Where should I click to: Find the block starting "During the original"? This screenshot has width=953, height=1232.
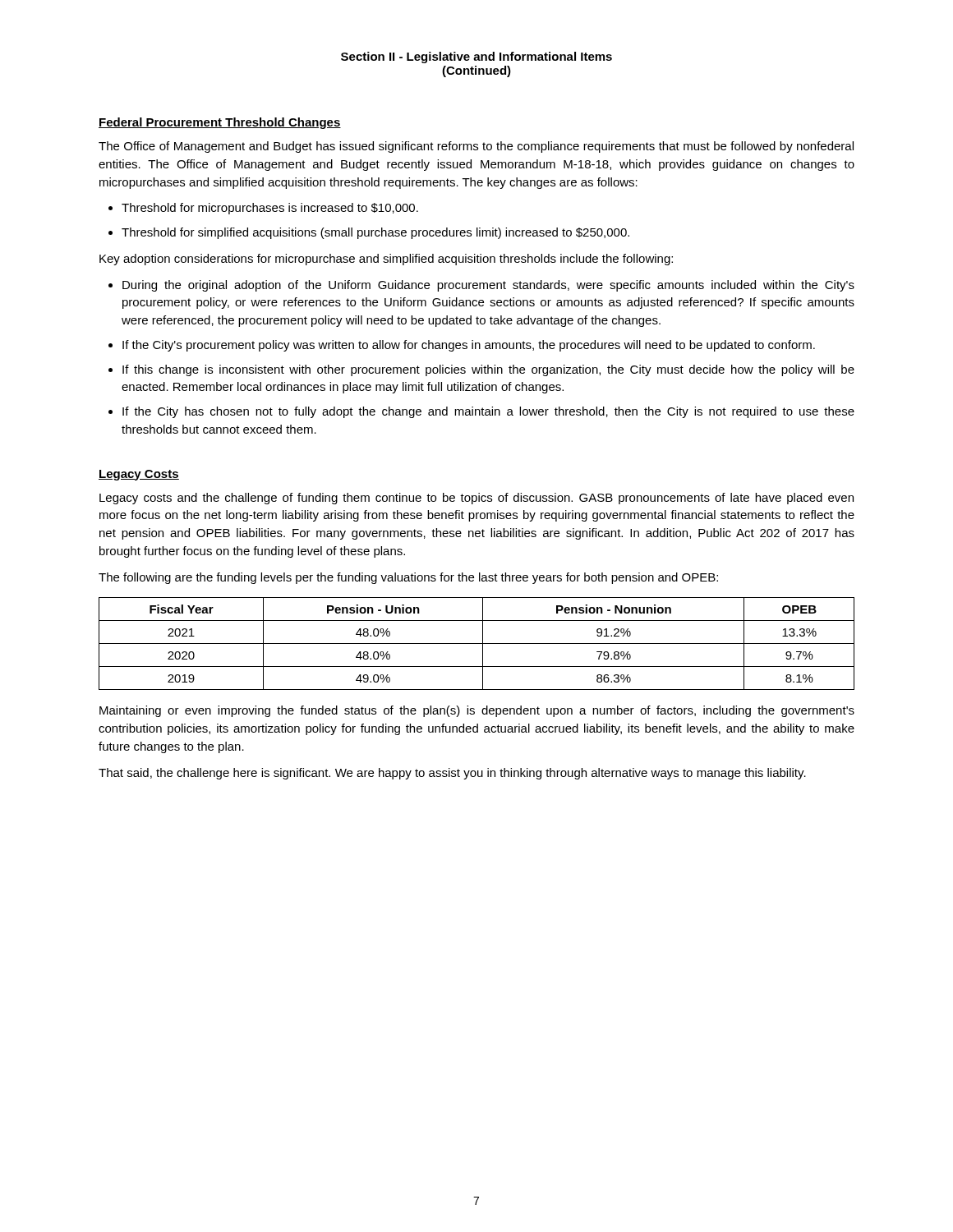point(488,302)
